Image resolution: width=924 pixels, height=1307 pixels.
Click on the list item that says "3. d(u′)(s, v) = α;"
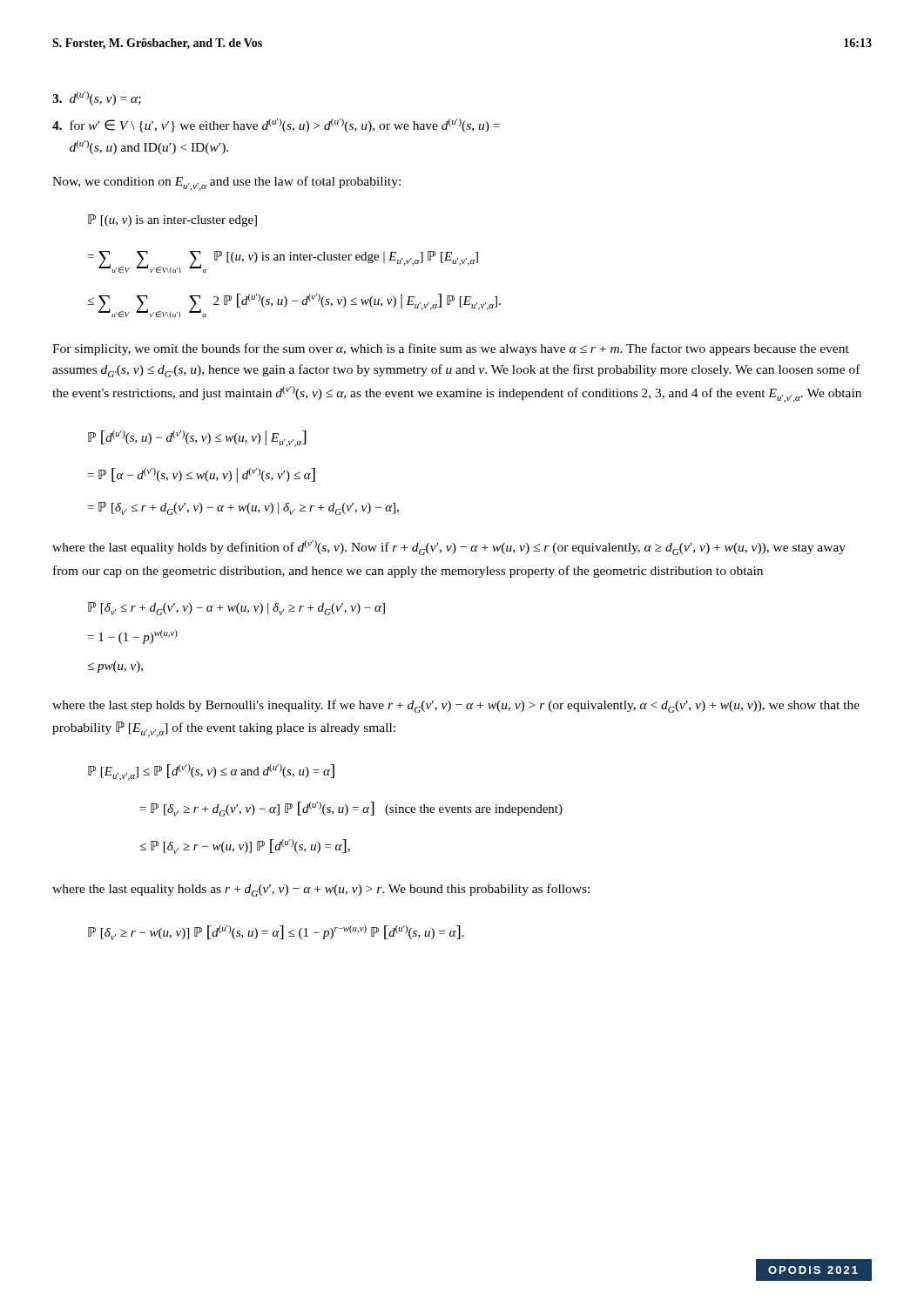click(x=97, y=97)
